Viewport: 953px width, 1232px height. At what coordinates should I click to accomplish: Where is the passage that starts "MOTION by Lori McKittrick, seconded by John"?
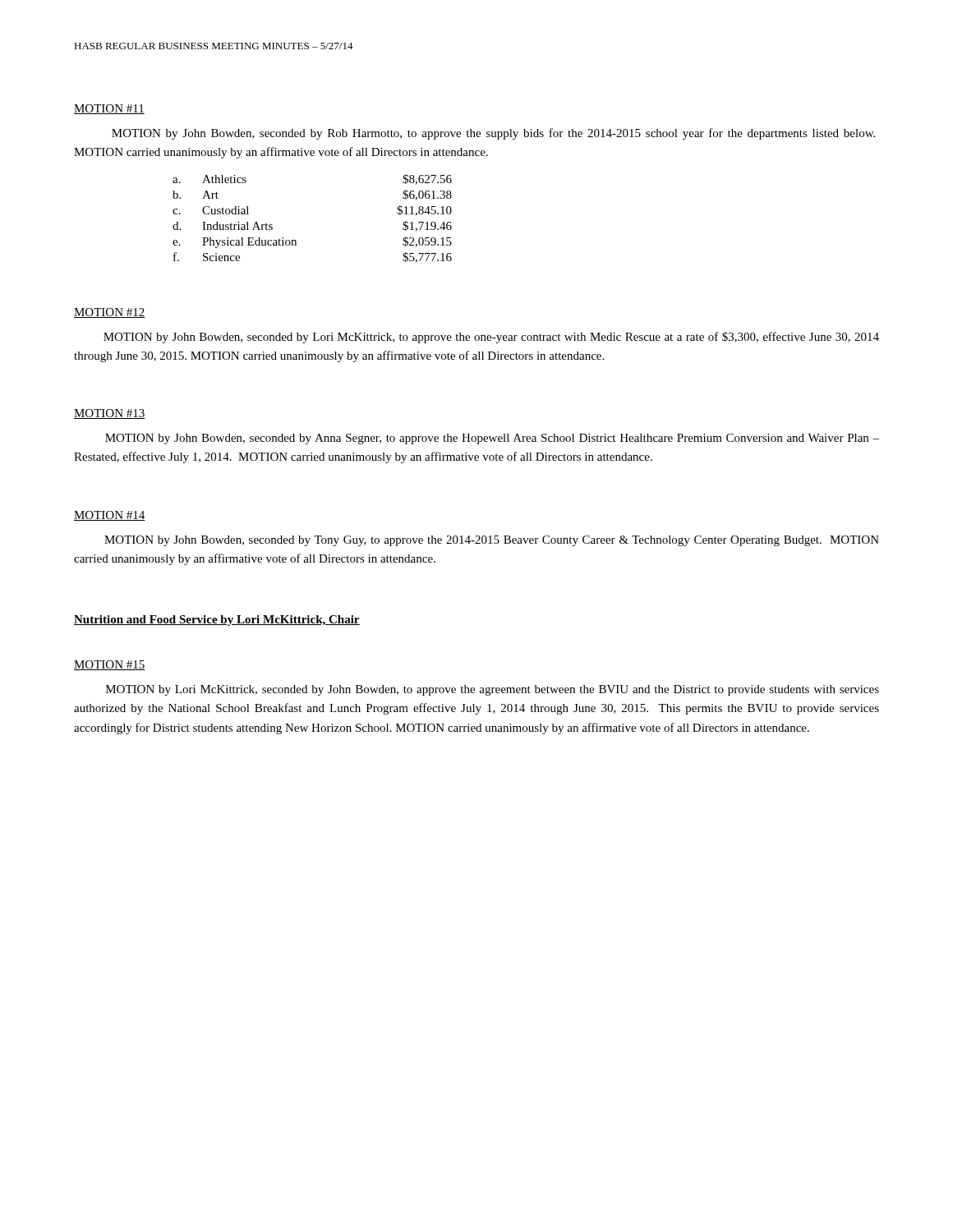tap(476, 708)
